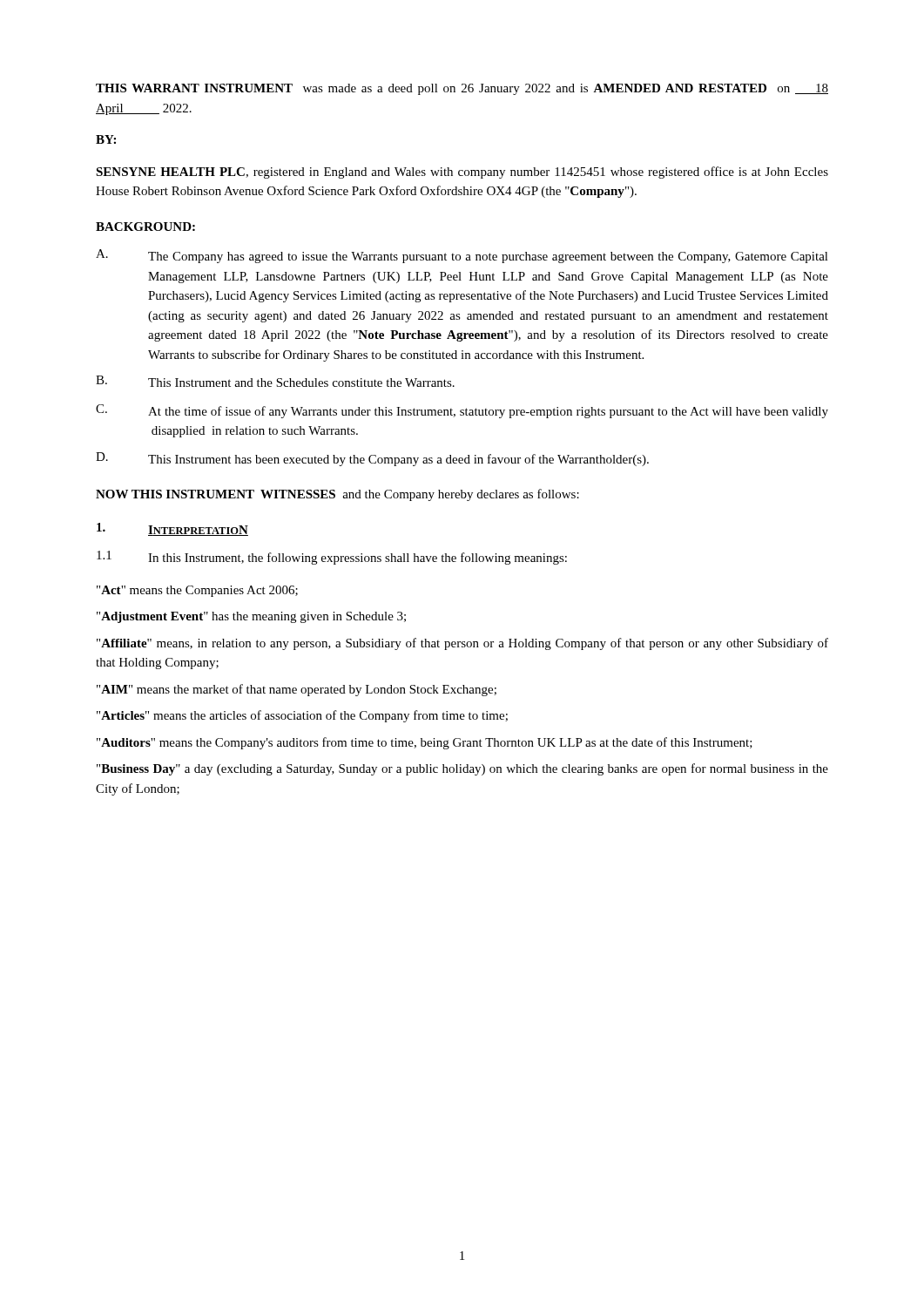Select the text block that says "1 In this Instrument, the following expressions shall"

click(462, 558)
